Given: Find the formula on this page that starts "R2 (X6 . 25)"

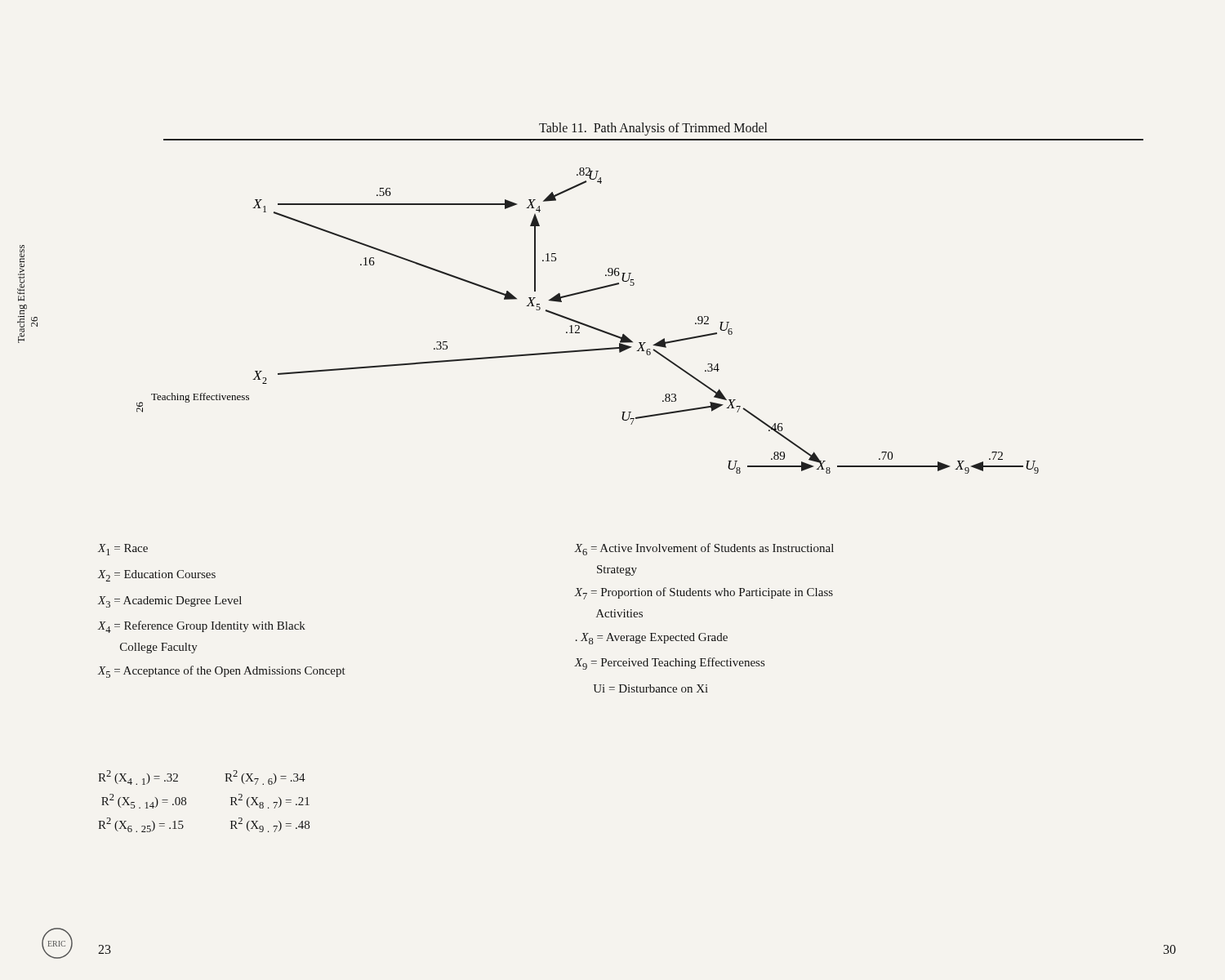Looking at the screenshot, I should pyautogui.click(x=145, y=826).
